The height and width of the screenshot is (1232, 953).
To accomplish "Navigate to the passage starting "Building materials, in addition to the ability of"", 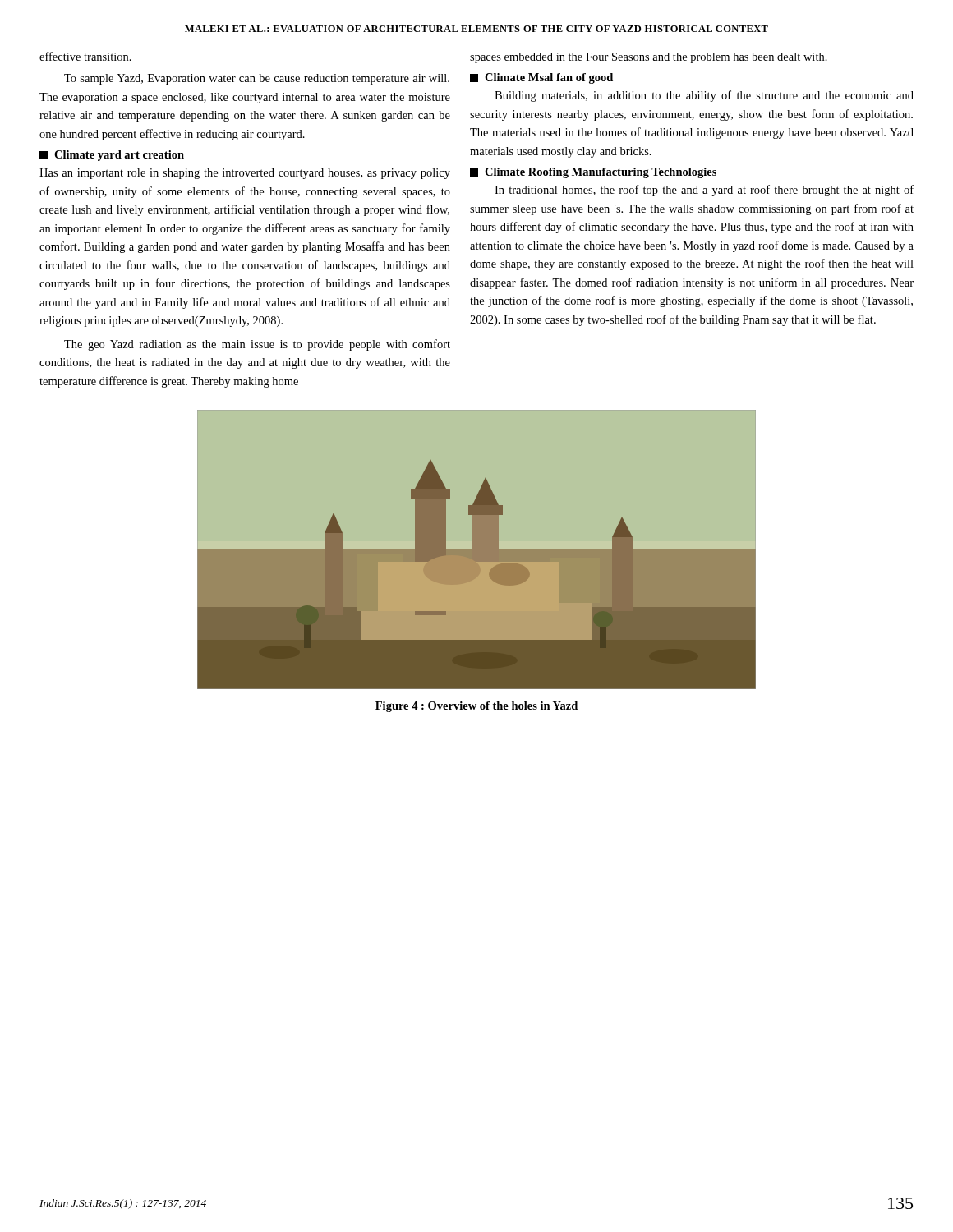I will click(x=692, y=124).
